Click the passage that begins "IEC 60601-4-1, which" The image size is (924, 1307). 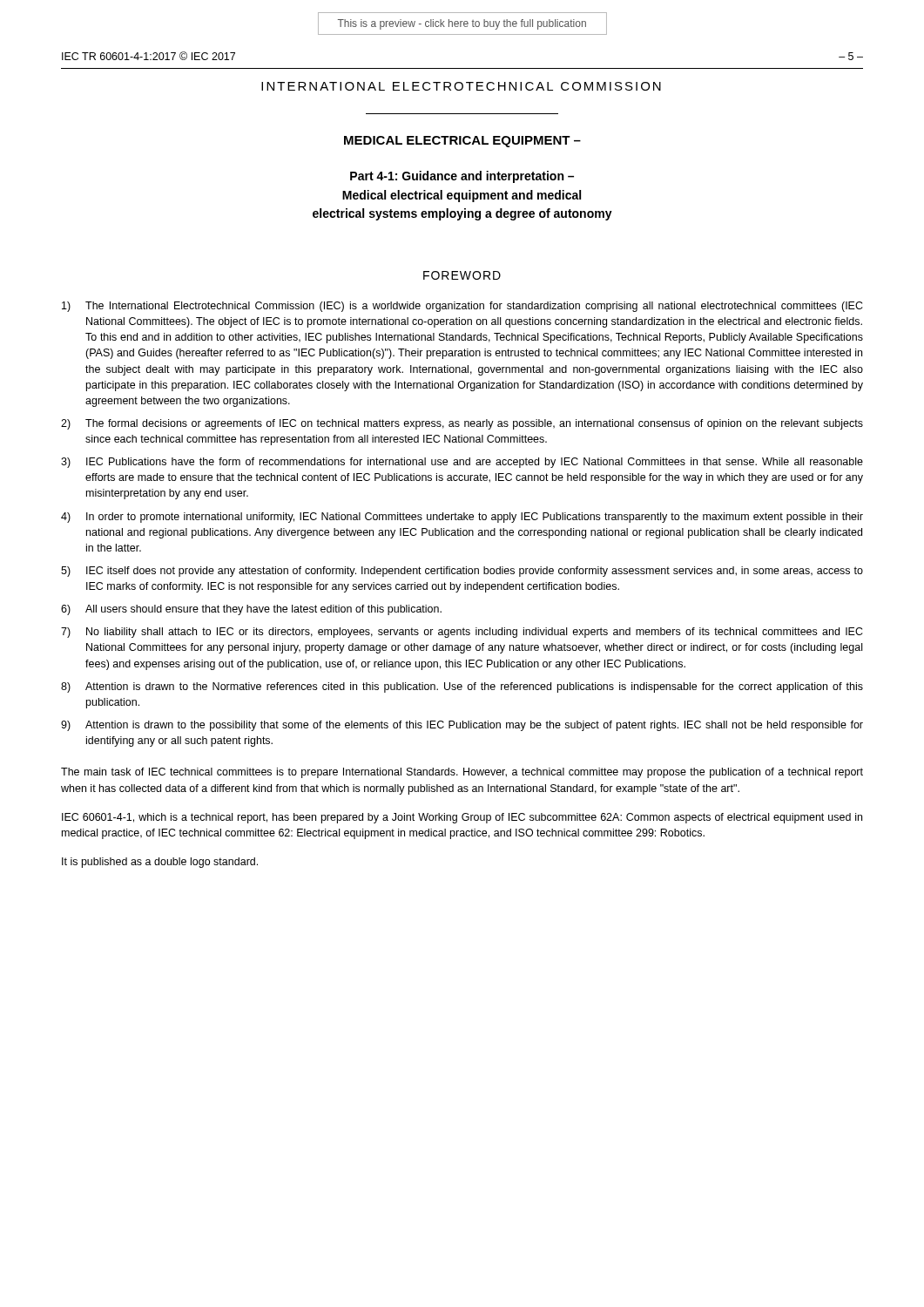[x=462, y=825]
